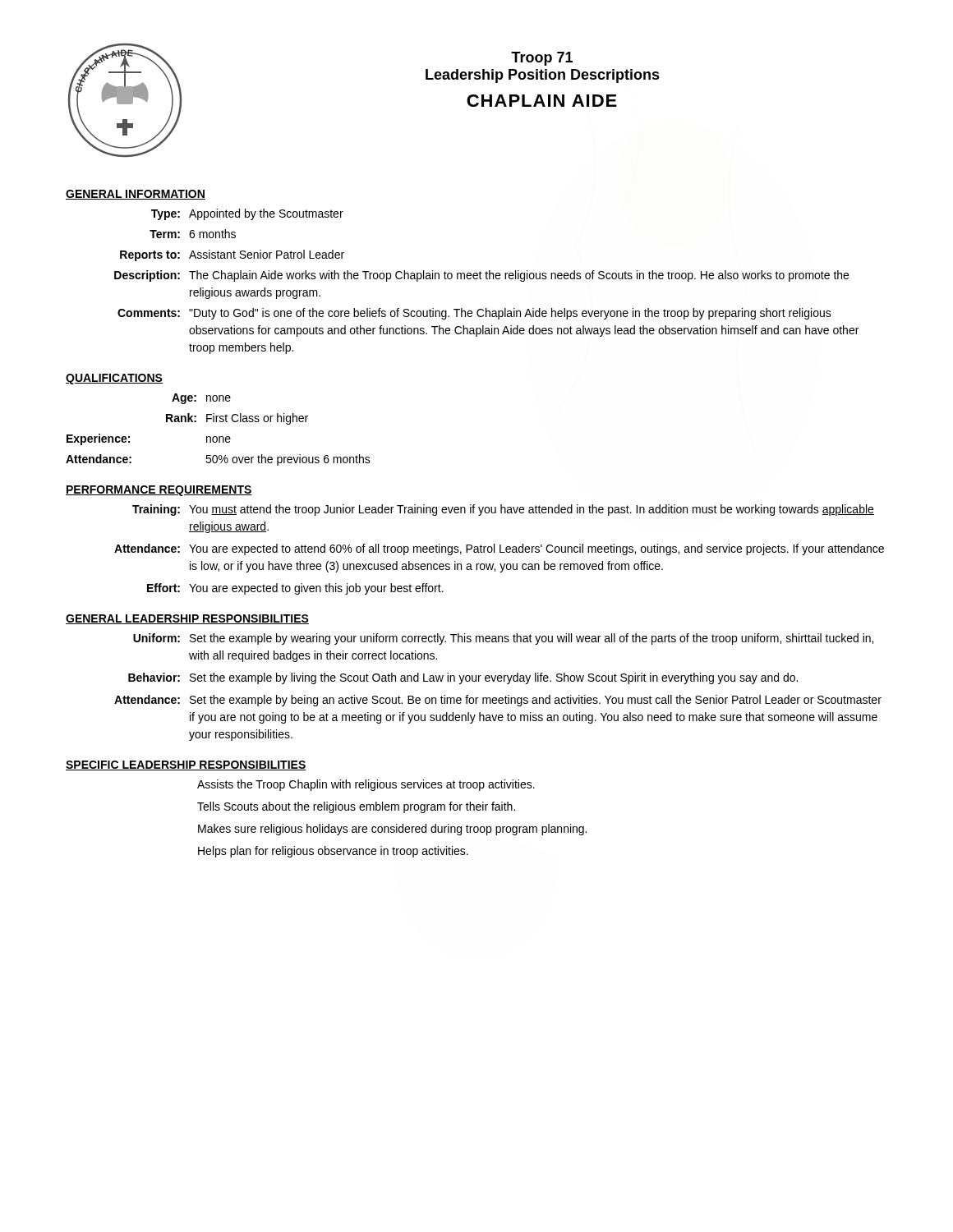Viewport: 953px width, 1232px height.
Task: Point to the text block starting "Reports to: Assistant Senior Patrol Leader"
Action: pos(232,255)
